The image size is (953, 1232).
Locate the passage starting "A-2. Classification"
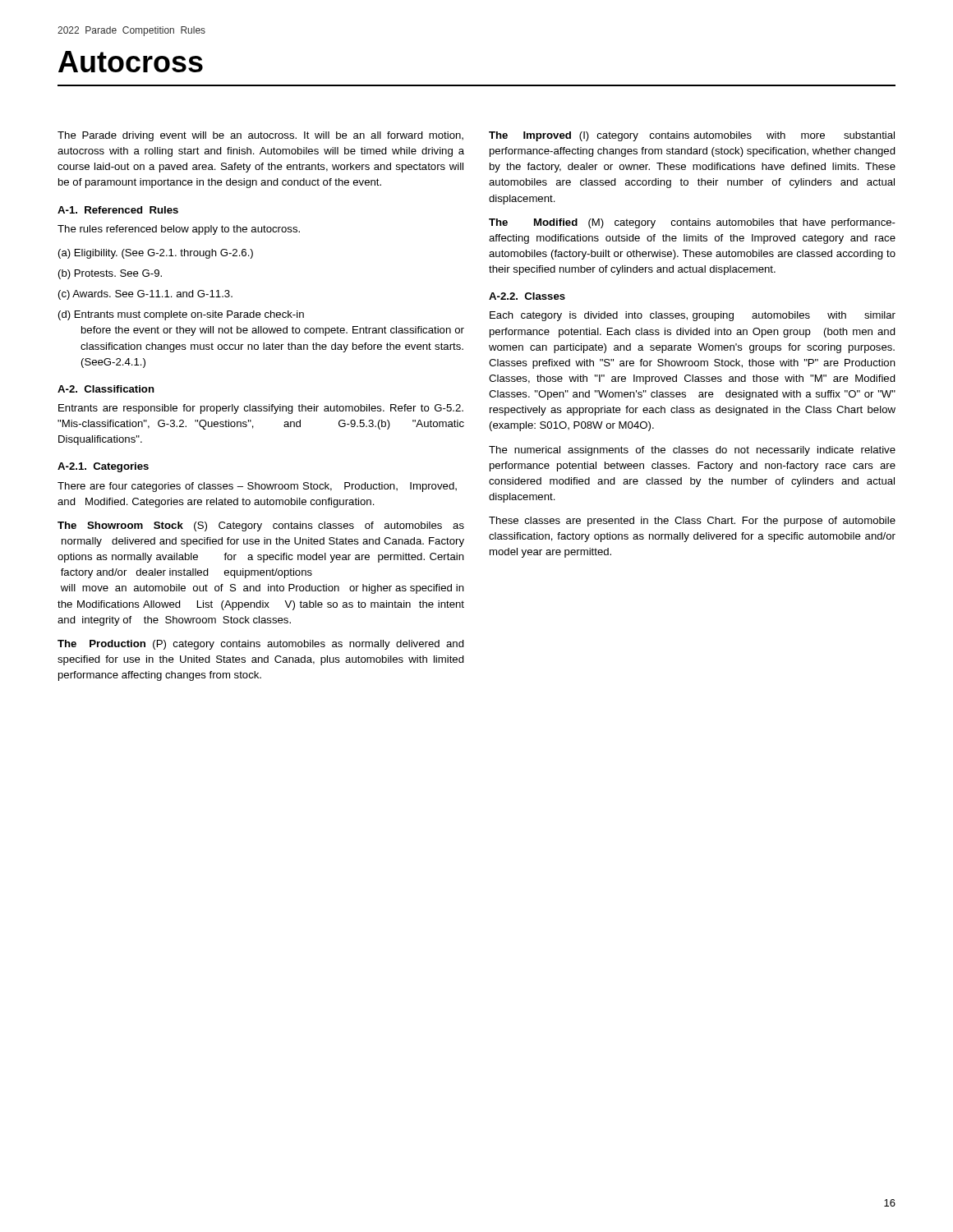pyautogui.click(x=106, y=389)
